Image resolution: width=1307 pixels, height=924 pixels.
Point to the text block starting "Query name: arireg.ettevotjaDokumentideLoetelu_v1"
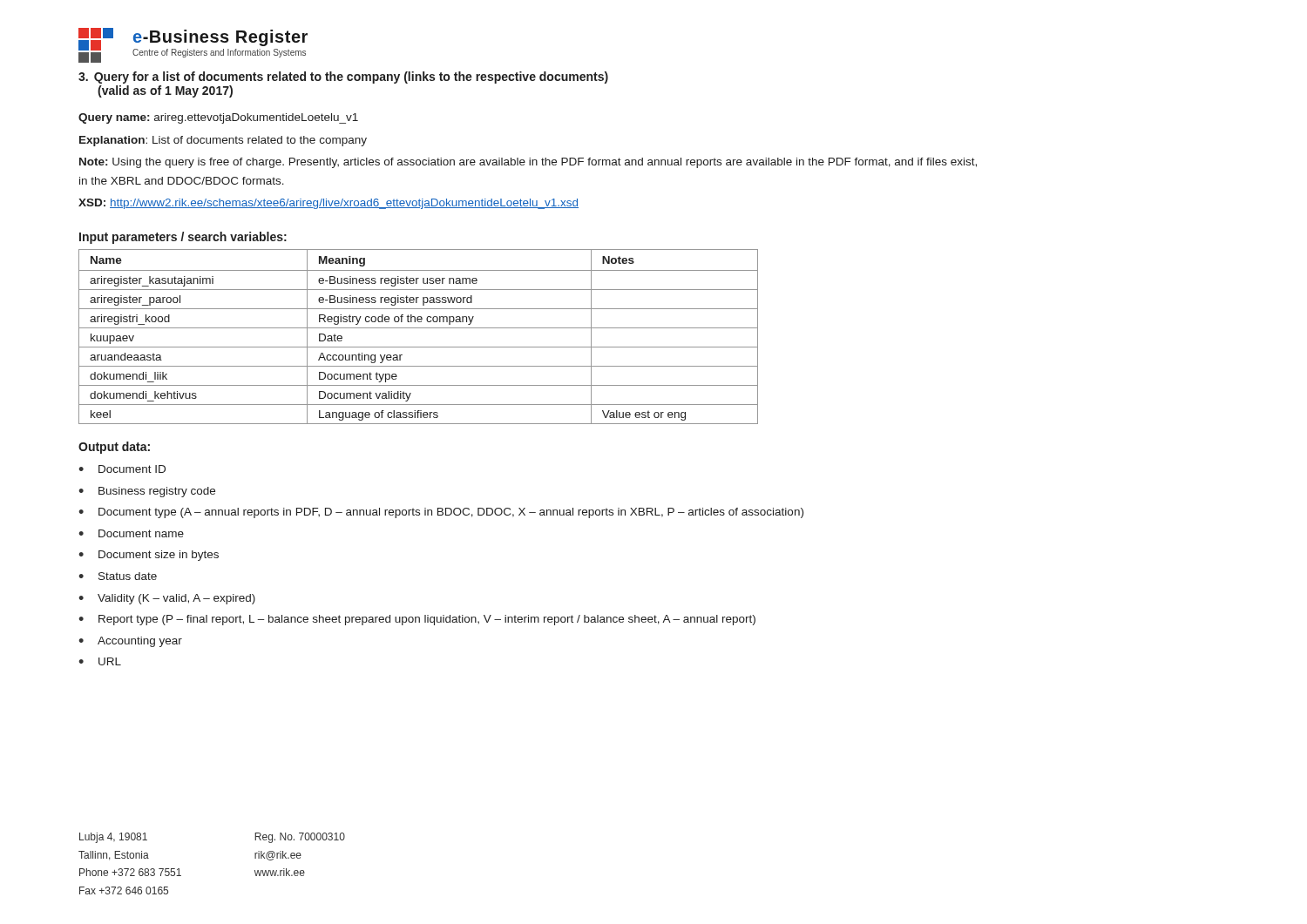pos(218,117)
